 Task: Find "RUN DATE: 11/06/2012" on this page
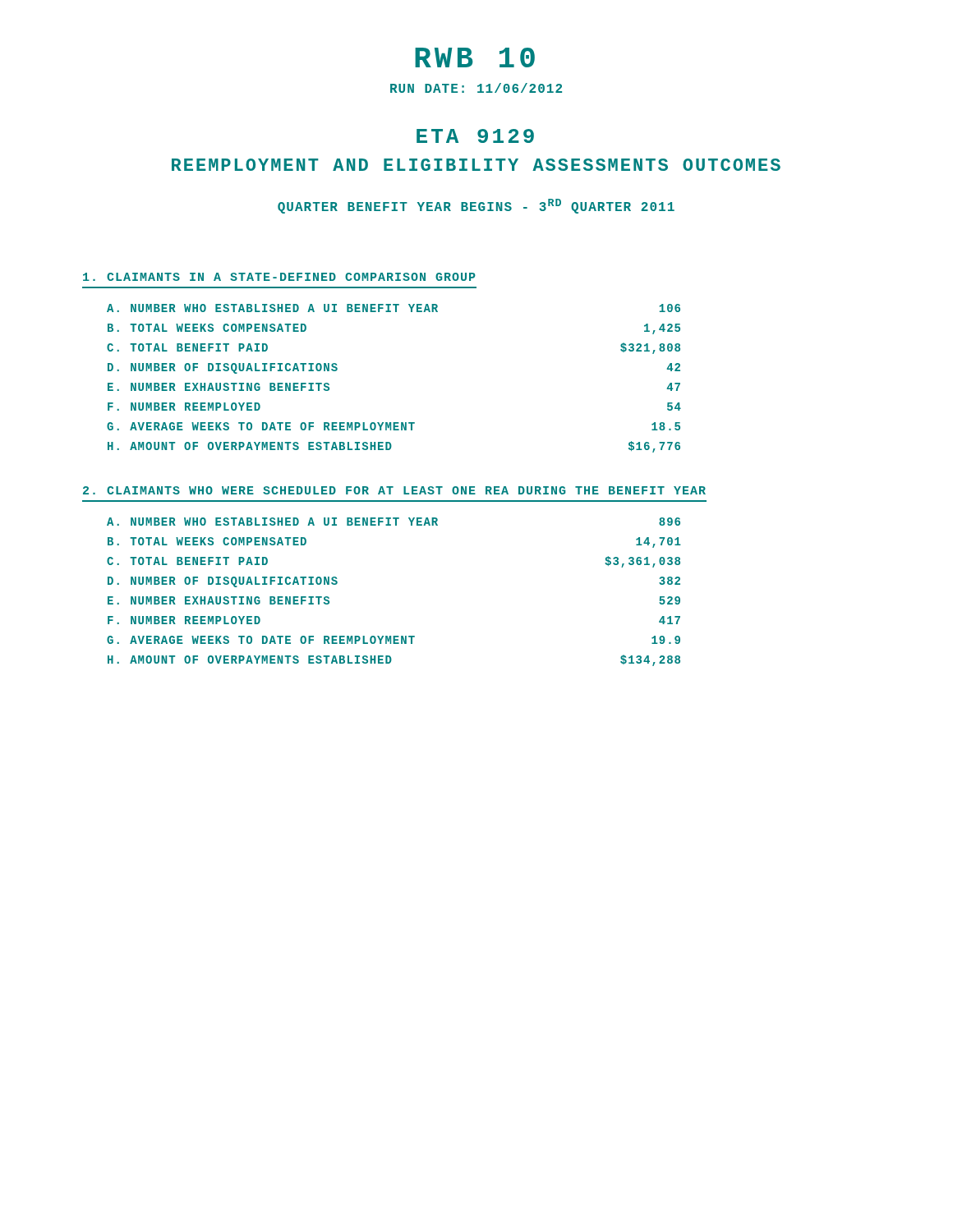tap(476, 90)
